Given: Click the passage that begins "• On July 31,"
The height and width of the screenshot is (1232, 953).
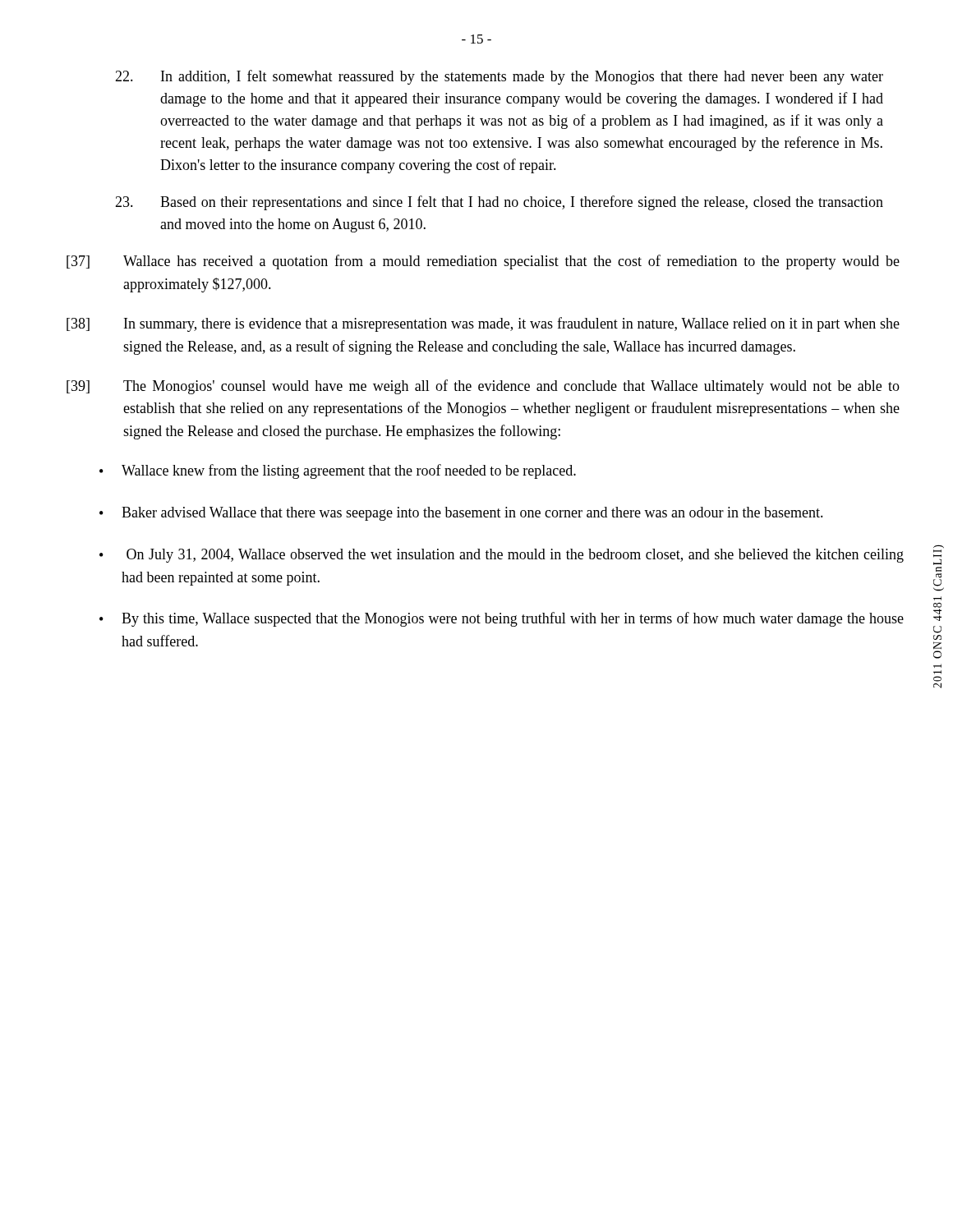Looking at the screenshot, I should click(501, 567).
